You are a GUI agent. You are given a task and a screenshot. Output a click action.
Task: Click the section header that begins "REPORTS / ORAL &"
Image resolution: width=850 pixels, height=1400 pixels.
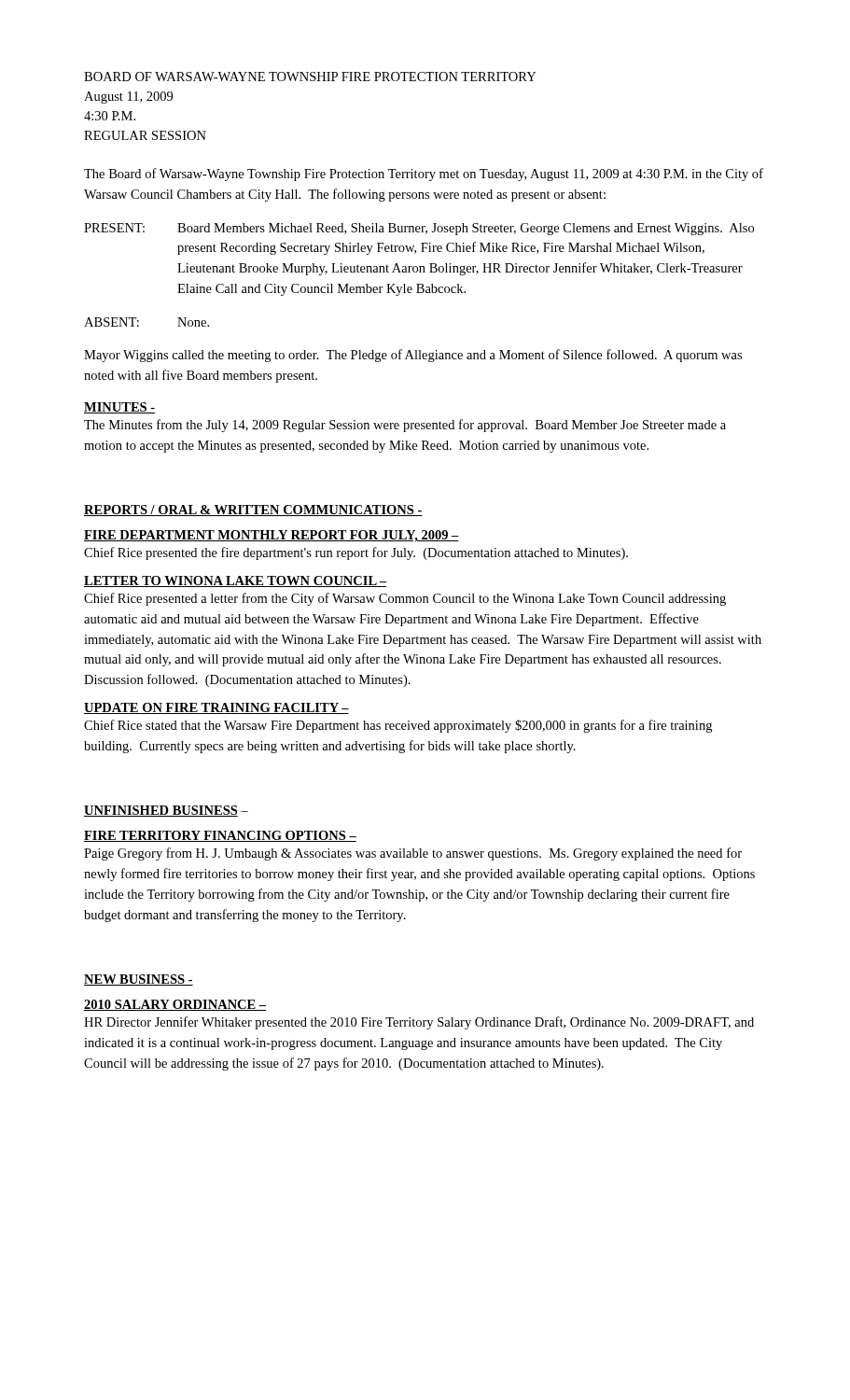[x=253, y=510]
